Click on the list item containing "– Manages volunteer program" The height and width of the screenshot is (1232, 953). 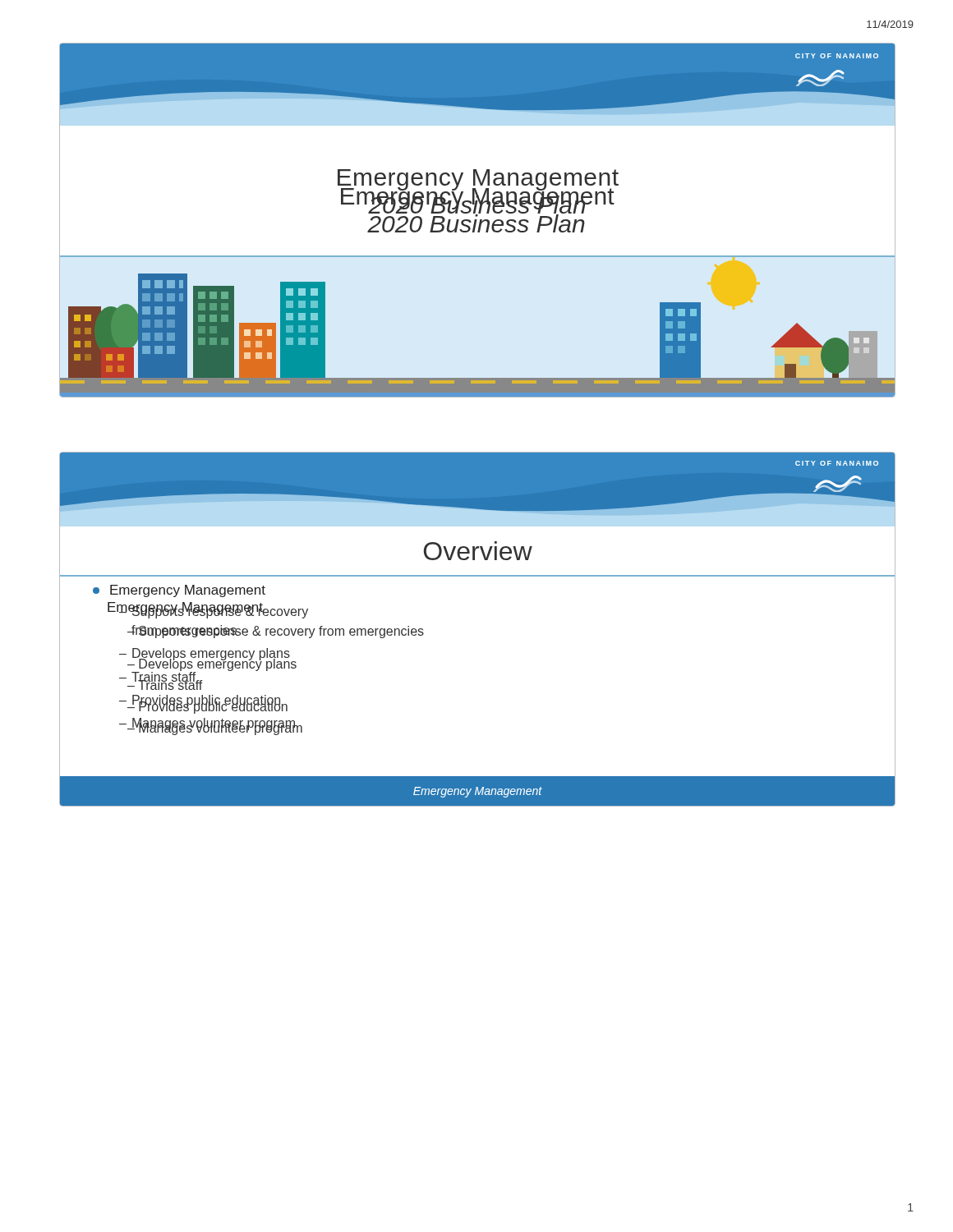(x=215, y=728)
